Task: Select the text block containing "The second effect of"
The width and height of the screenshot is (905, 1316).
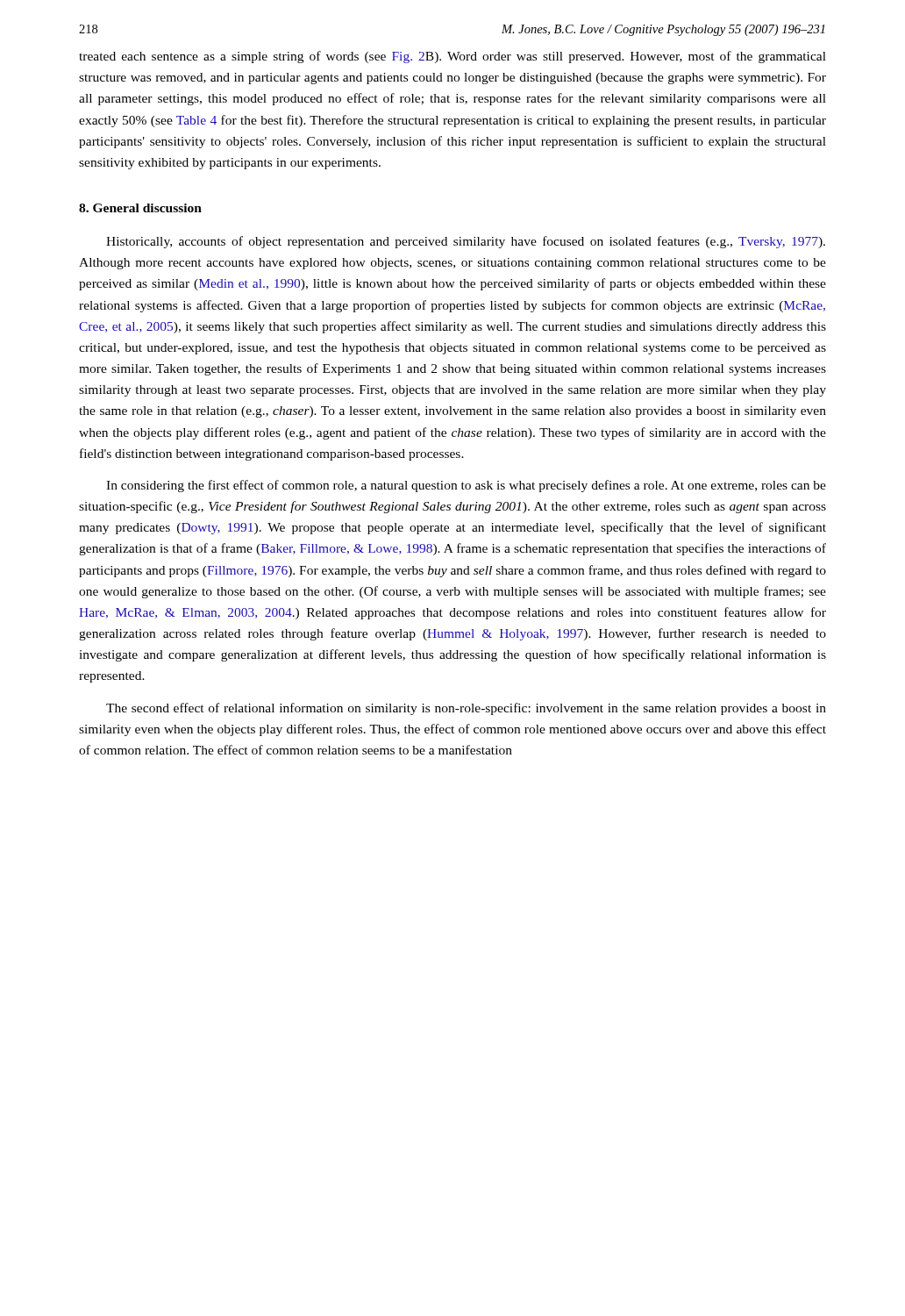Action: coord(452,729)
